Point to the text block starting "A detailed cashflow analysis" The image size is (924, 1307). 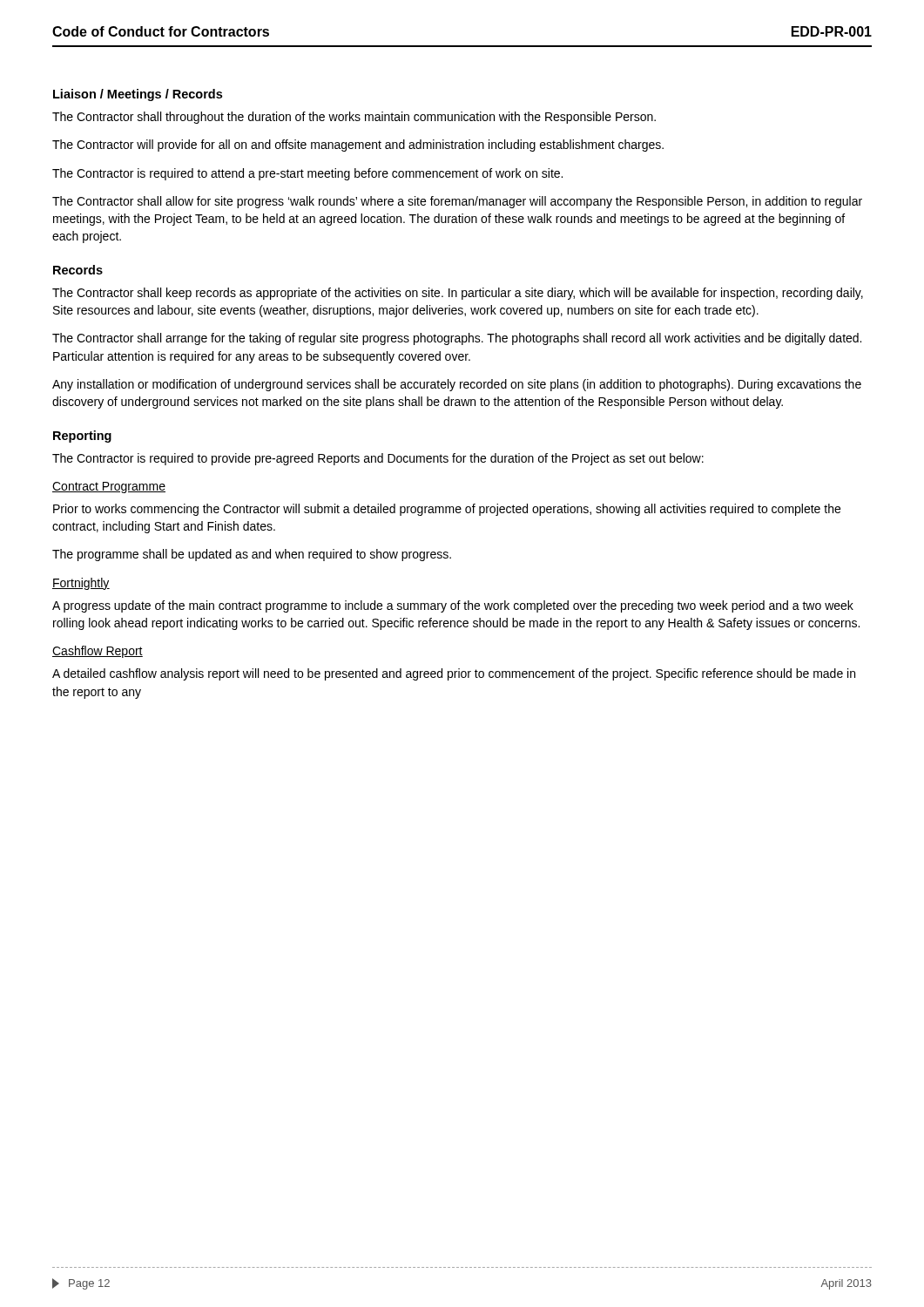click(454, 683)
